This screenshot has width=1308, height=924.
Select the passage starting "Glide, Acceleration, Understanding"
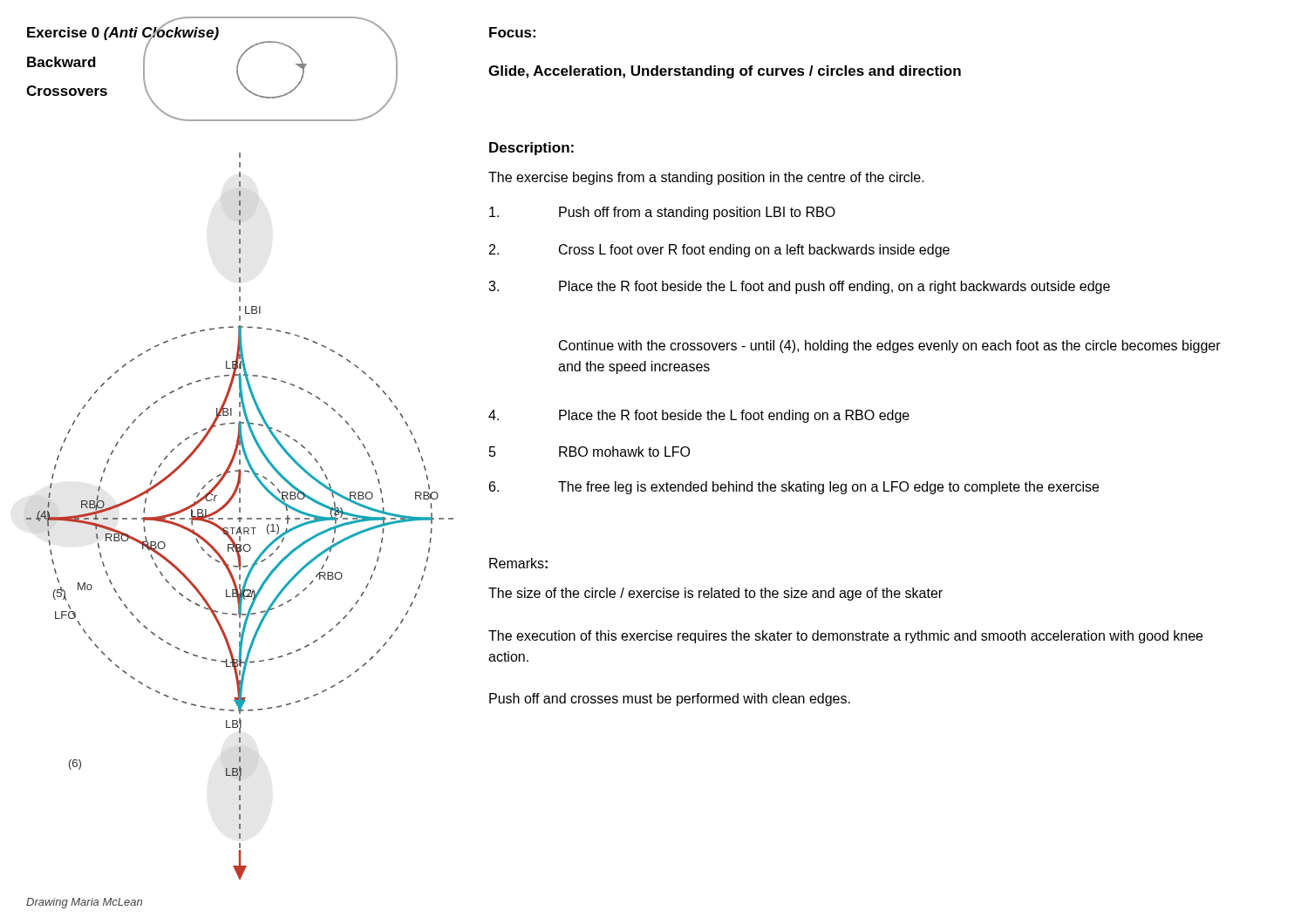[725, 71]
